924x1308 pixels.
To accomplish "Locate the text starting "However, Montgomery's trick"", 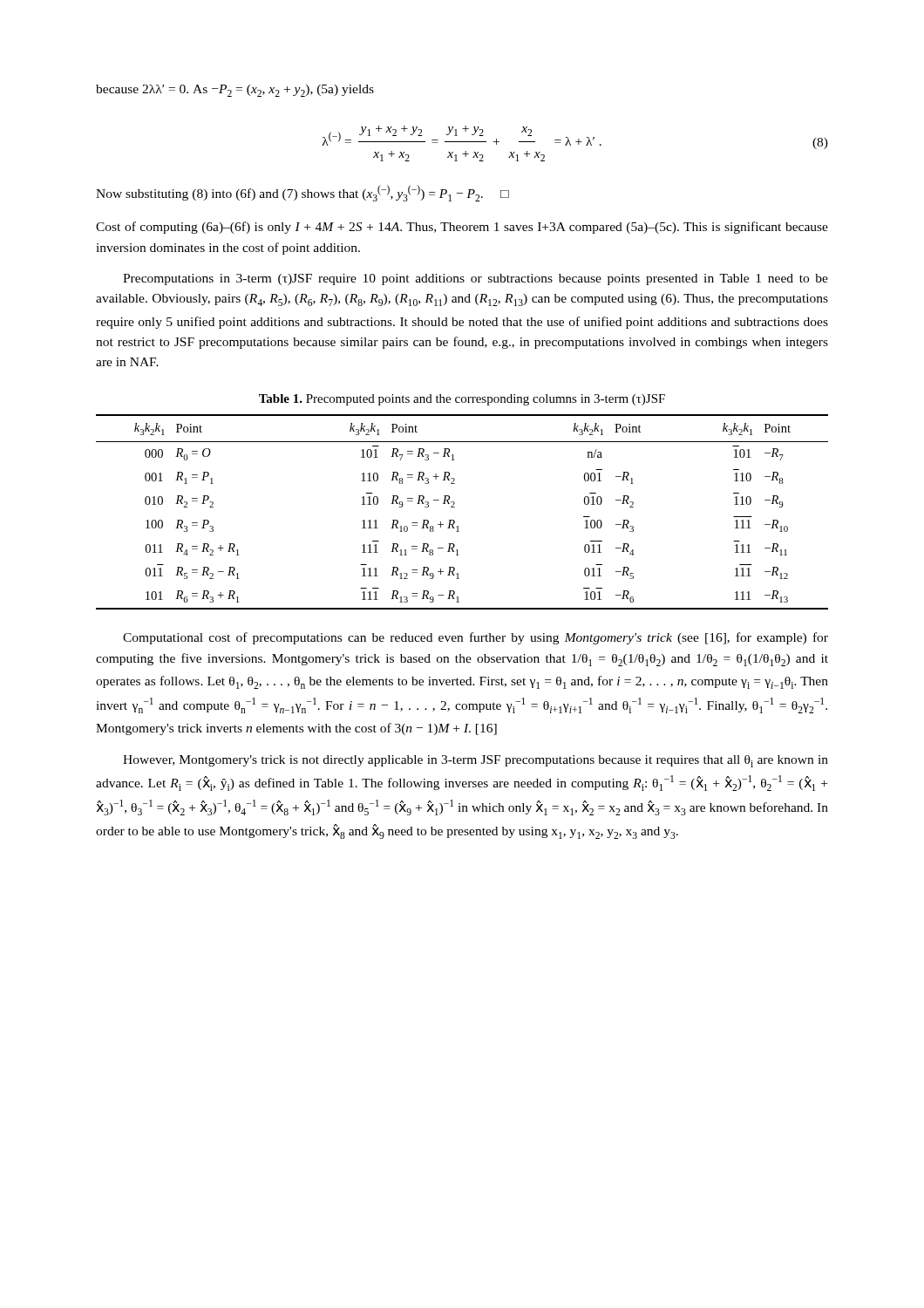I will point(462,796).
